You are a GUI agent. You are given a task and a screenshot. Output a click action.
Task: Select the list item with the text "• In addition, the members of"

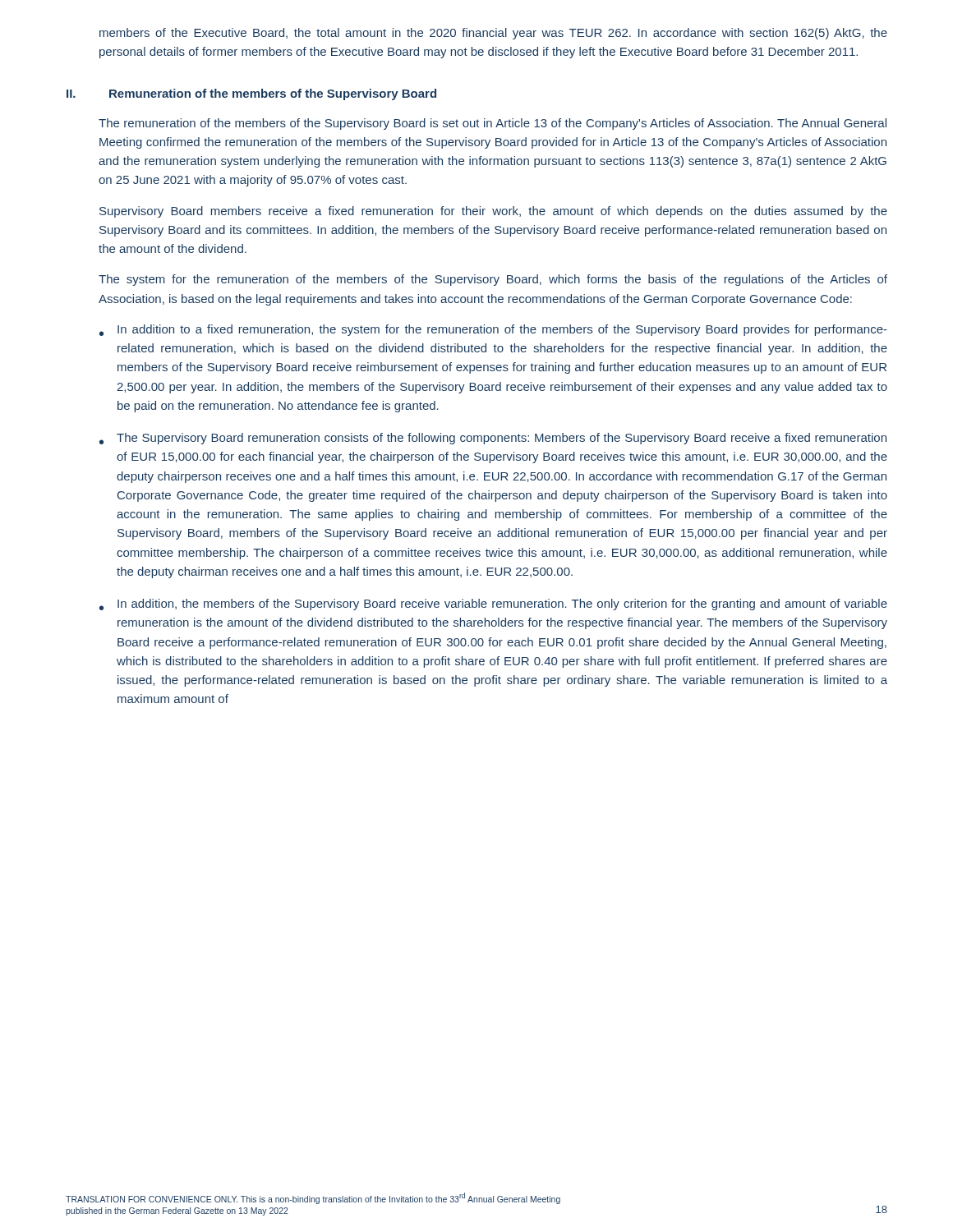coord(493,651)
